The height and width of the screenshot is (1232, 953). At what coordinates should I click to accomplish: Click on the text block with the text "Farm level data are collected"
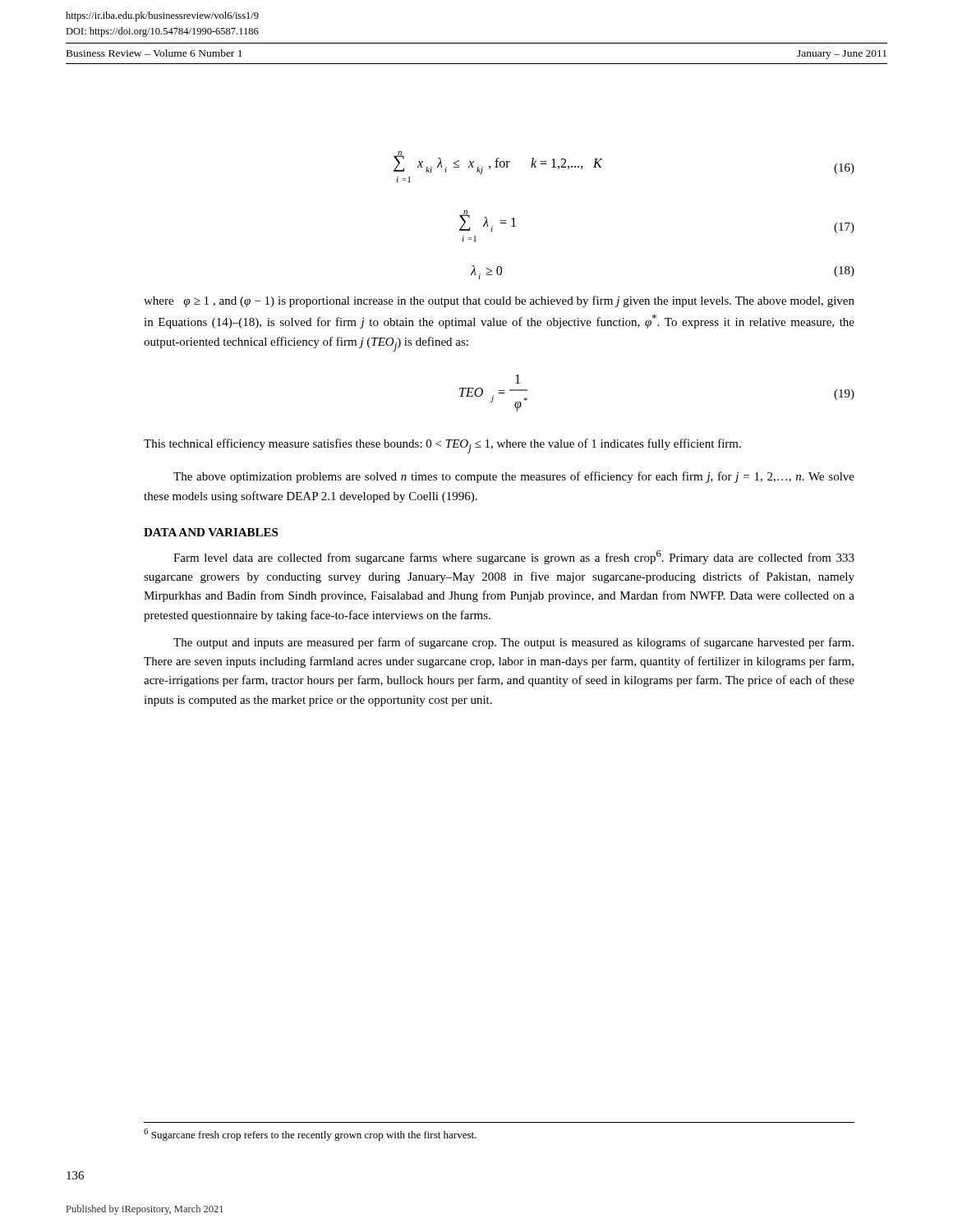click(499, 584)
